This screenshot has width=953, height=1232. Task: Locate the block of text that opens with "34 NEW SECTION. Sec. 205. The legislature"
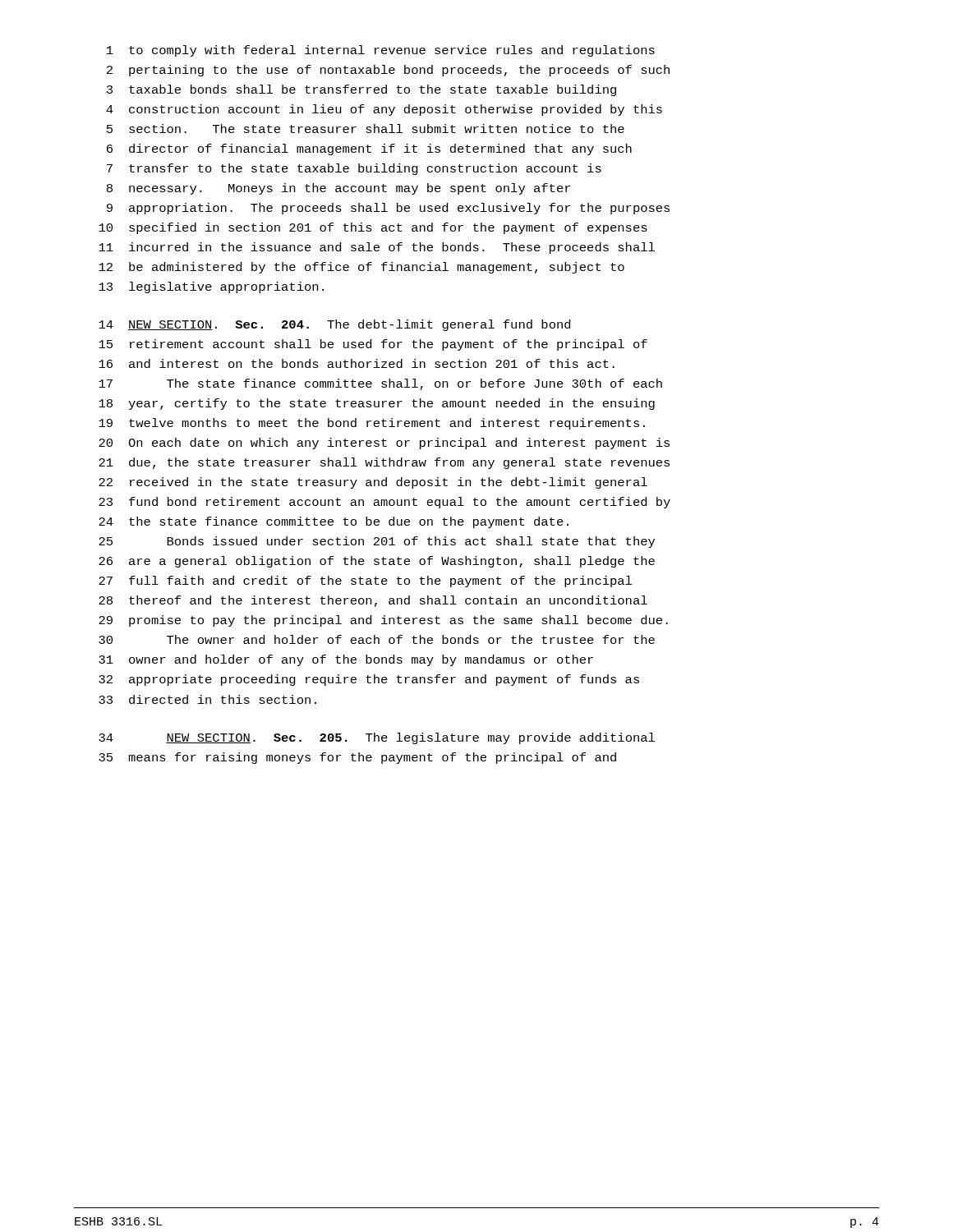click(476, 748)
